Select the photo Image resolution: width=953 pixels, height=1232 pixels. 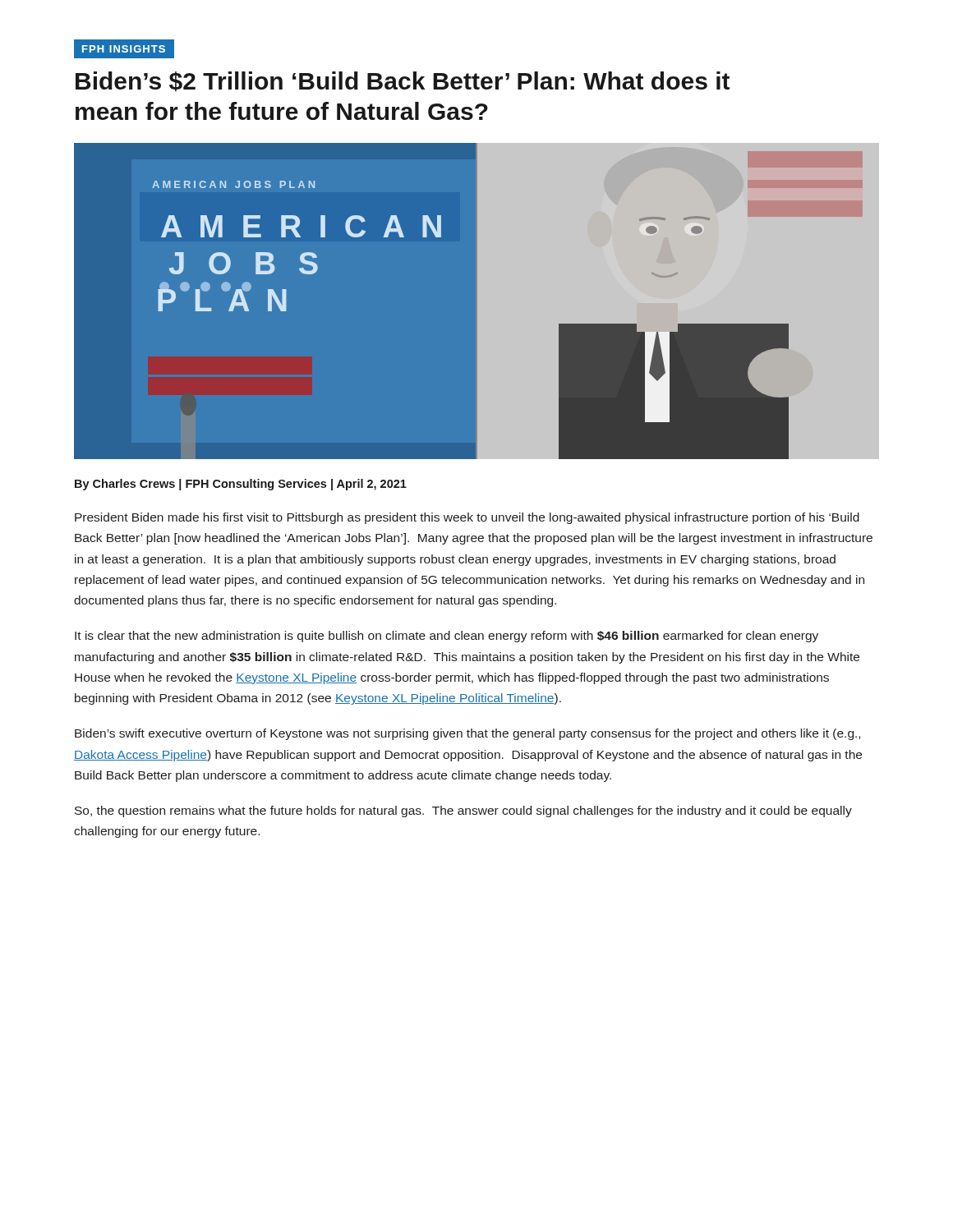tap(476, 303)
